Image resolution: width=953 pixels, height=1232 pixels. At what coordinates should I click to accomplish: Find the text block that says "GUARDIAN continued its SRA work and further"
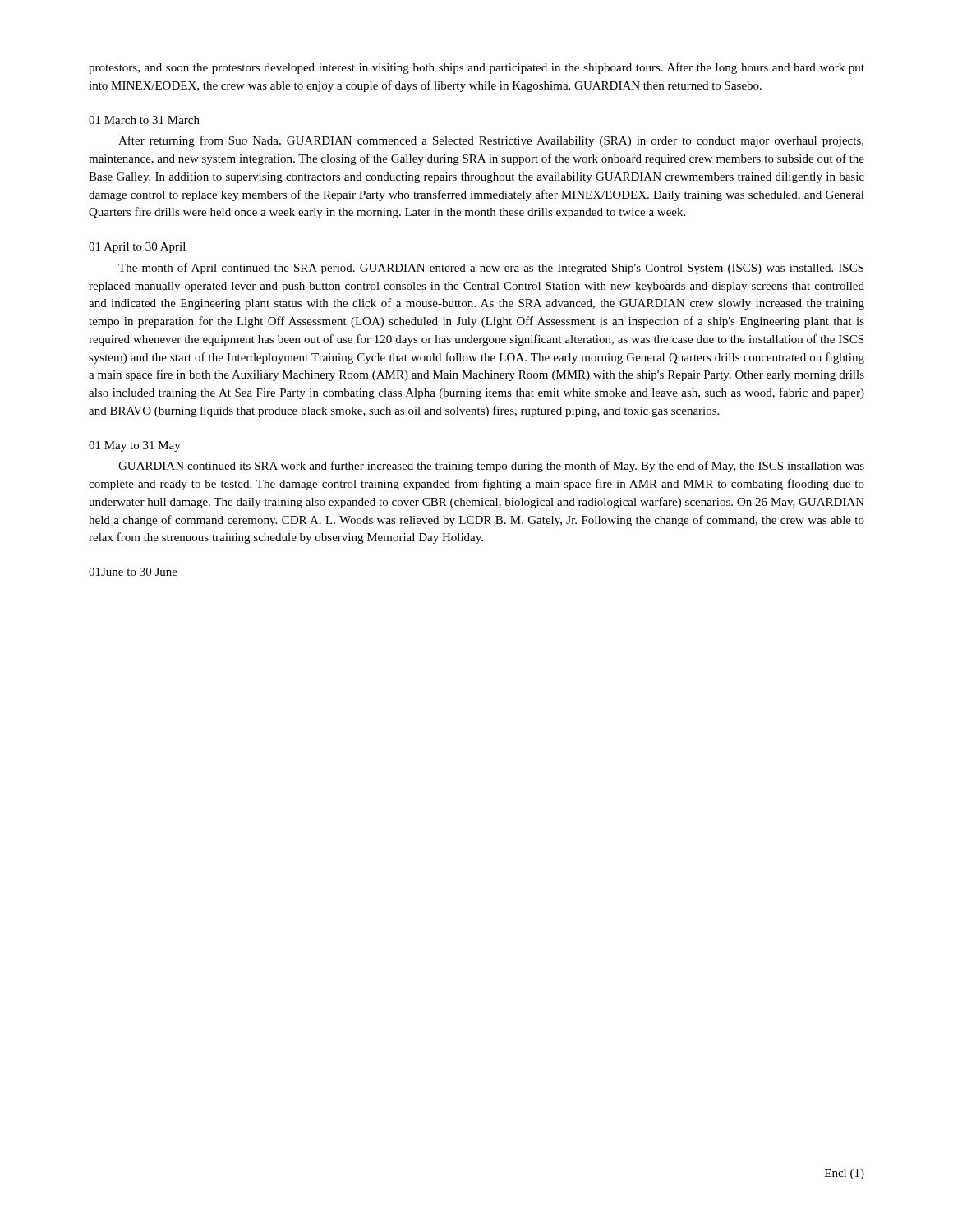click(x=476, y=502)
